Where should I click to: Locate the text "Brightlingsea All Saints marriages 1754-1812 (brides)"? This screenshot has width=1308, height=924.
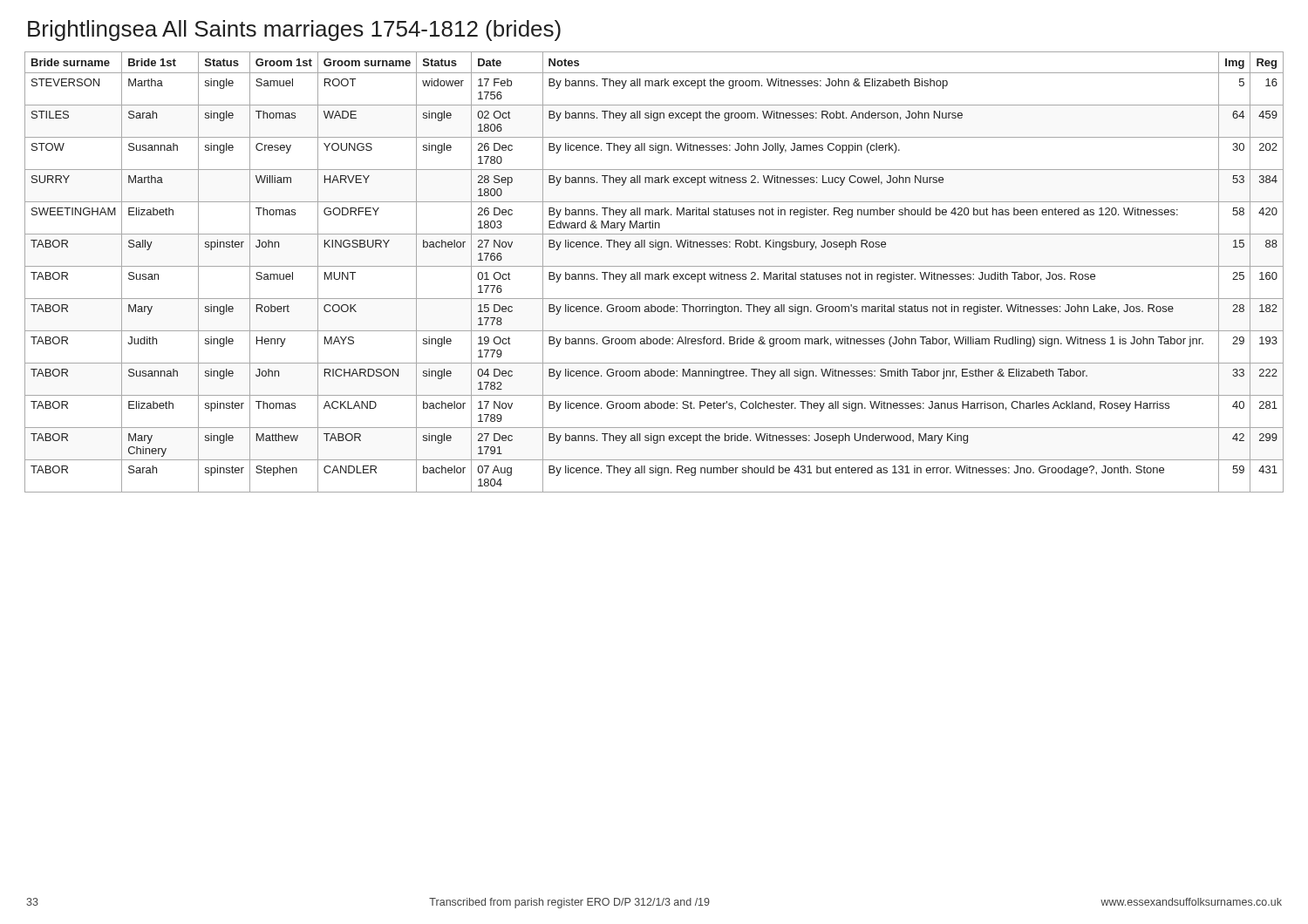(x=294, y=29)
